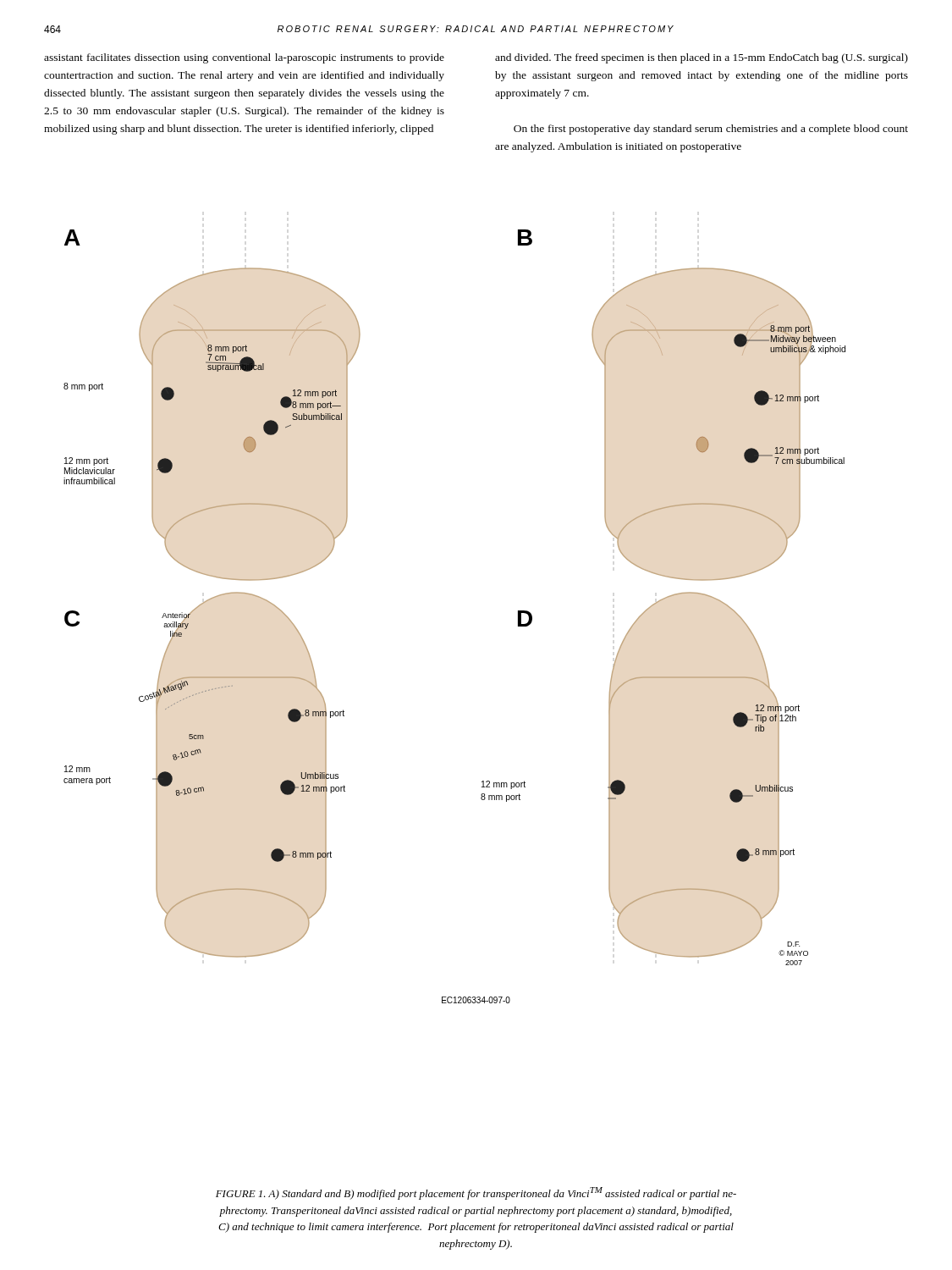The image size is (952, 1270).
Task: Click the passage that begins "assistant facilitates dissection using conventional"
Action: (x=244, y=93)
